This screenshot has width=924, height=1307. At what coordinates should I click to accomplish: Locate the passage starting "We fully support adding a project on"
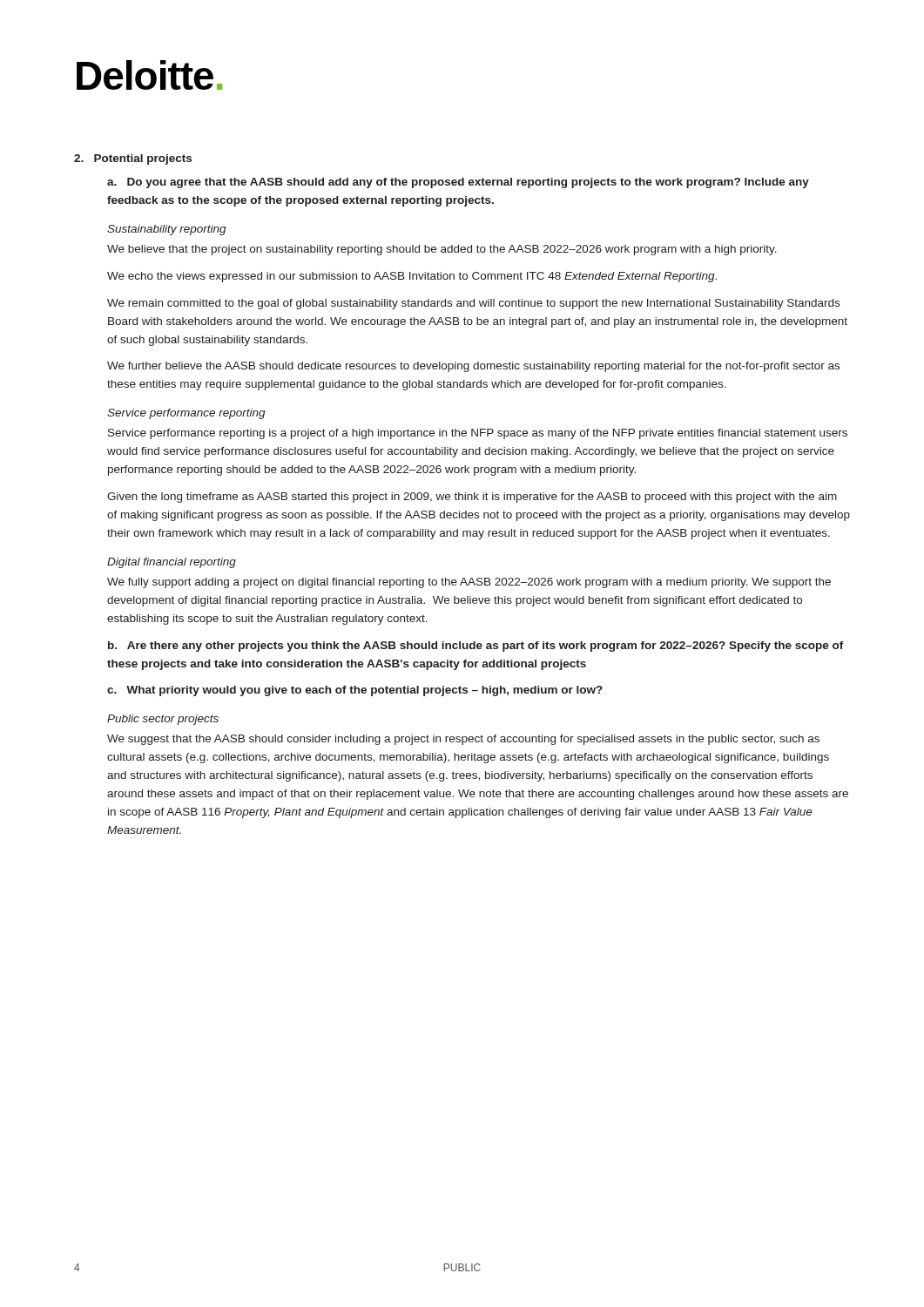469,600
